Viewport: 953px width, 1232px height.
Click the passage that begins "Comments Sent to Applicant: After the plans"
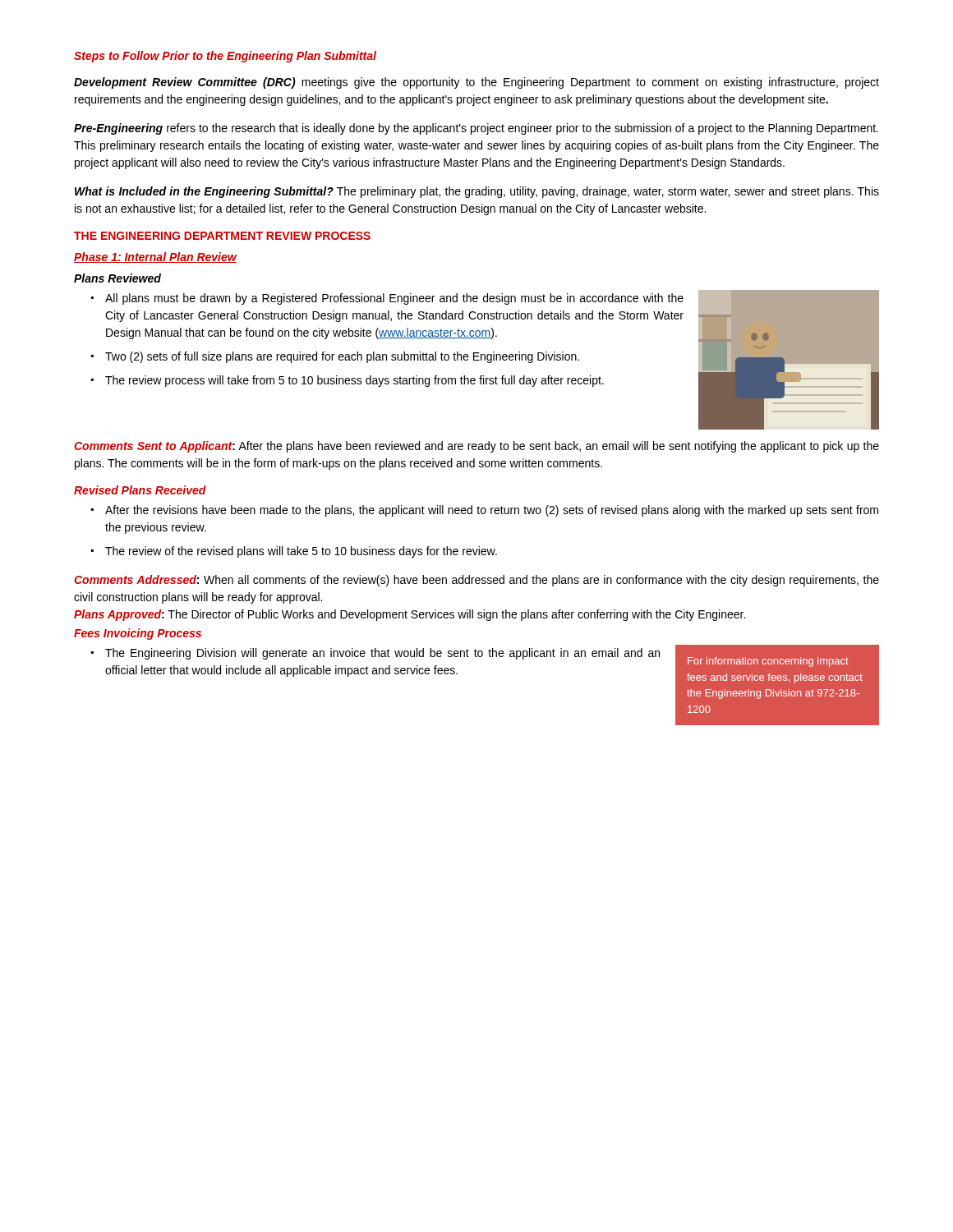[476, 455]
